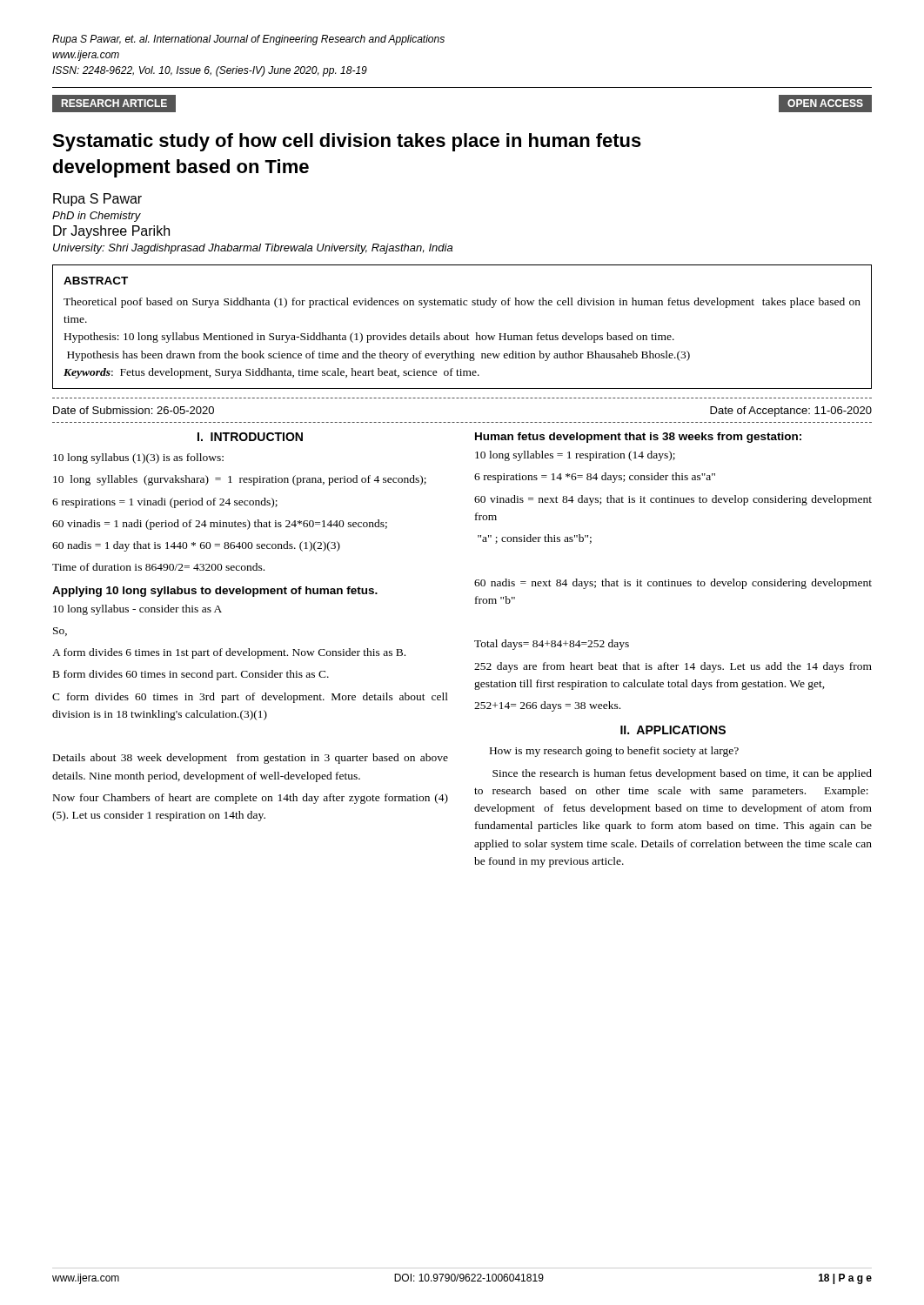
Task: Locate the title that opens with "Systamatic study of how cell division takes place"
Action: (x=462, y=154)
